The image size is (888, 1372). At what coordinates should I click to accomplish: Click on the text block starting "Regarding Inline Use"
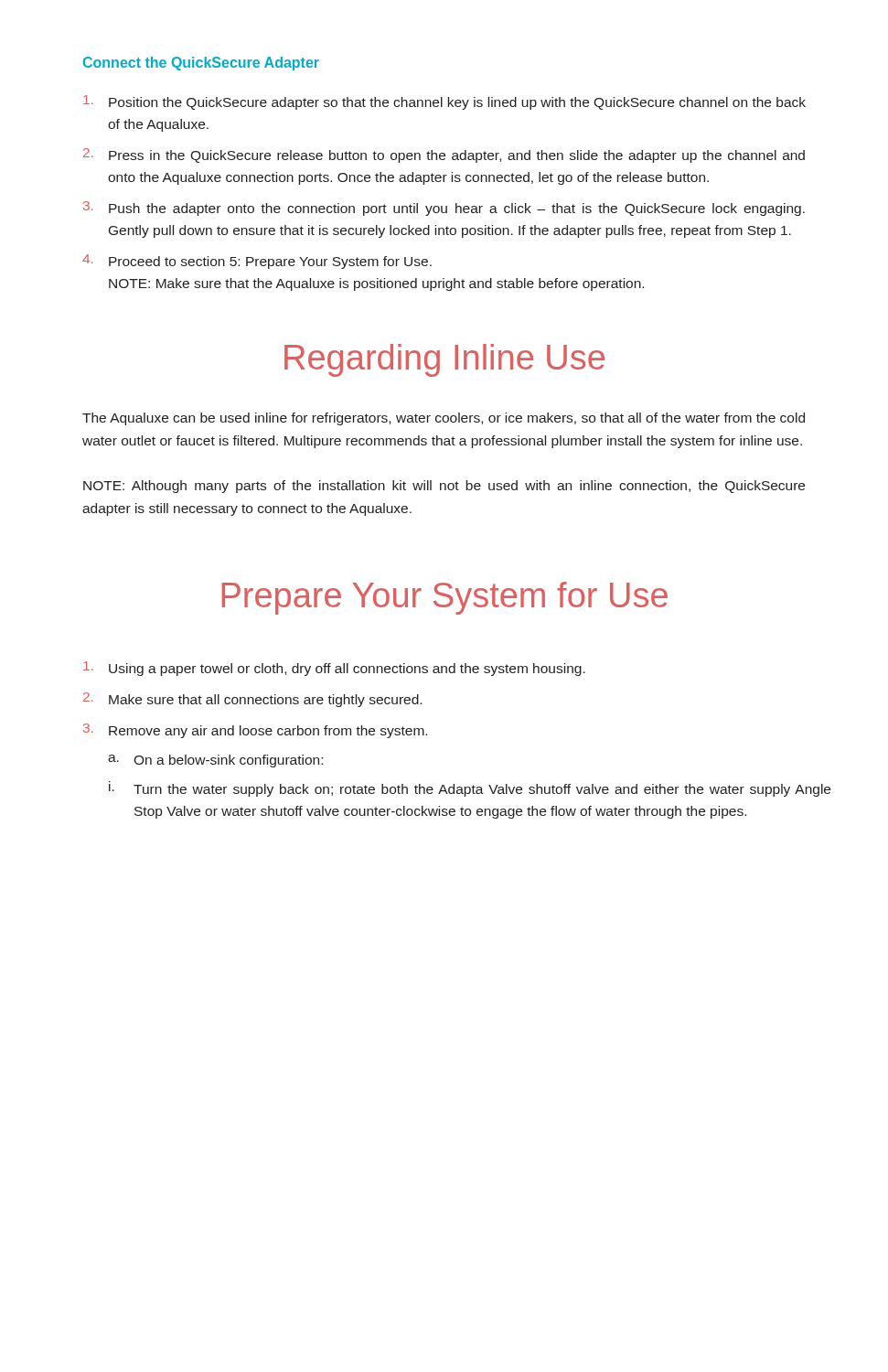point(444,358)
